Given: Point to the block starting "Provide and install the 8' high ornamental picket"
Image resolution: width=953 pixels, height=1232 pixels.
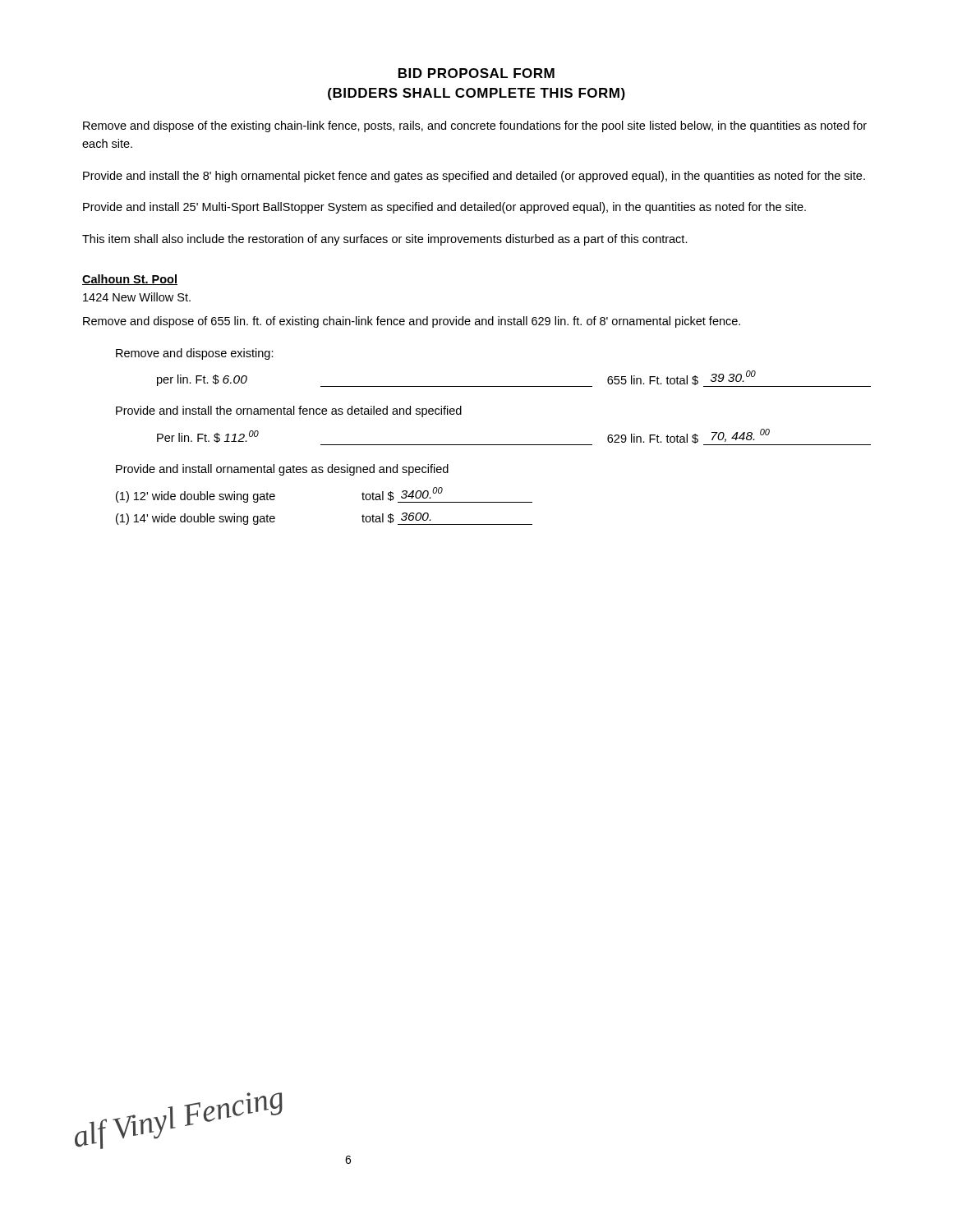Looking at the screenshot, I should 474,176.
